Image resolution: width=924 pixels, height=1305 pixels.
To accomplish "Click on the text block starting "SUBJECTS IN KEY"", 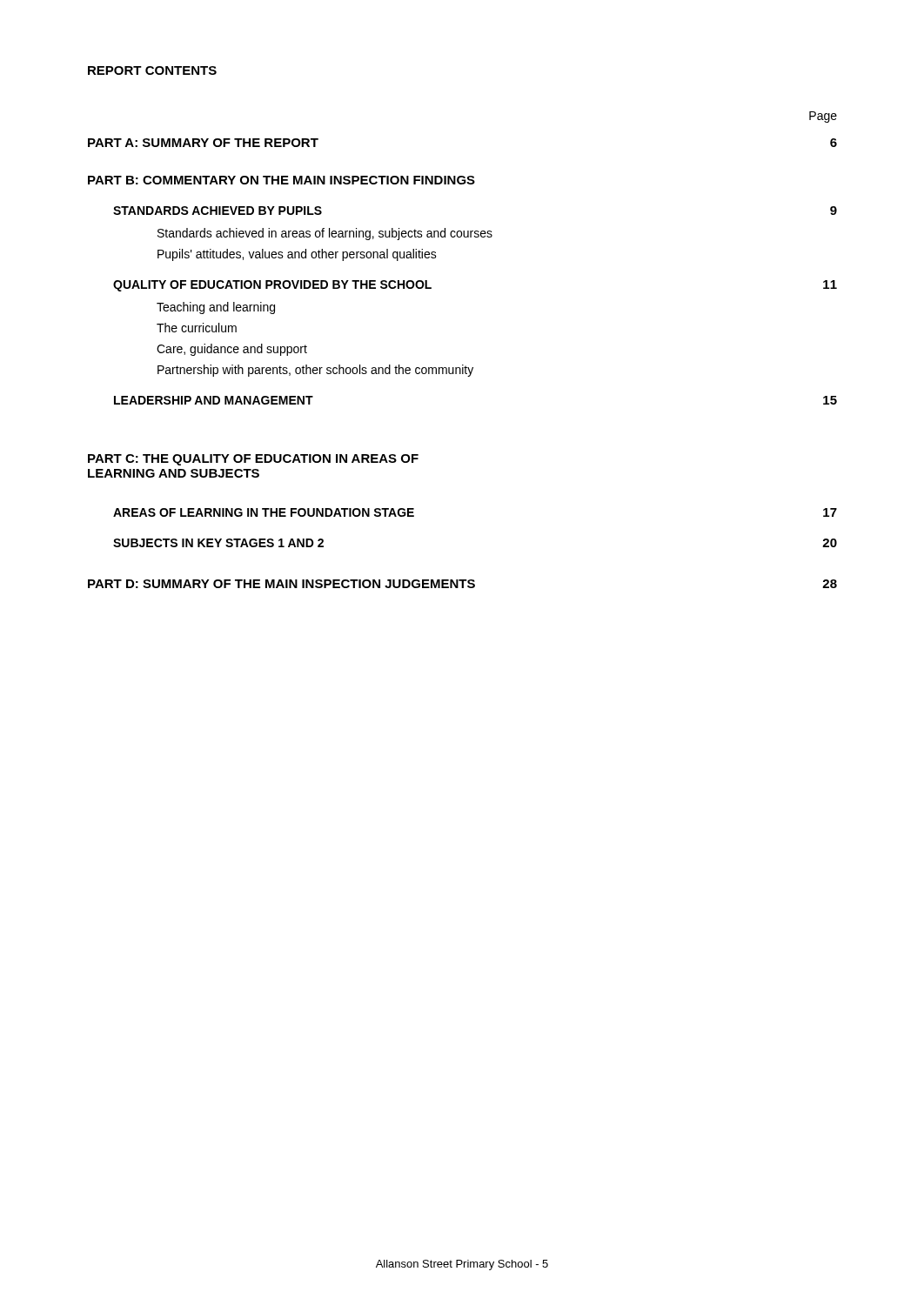I will (213, 542).
